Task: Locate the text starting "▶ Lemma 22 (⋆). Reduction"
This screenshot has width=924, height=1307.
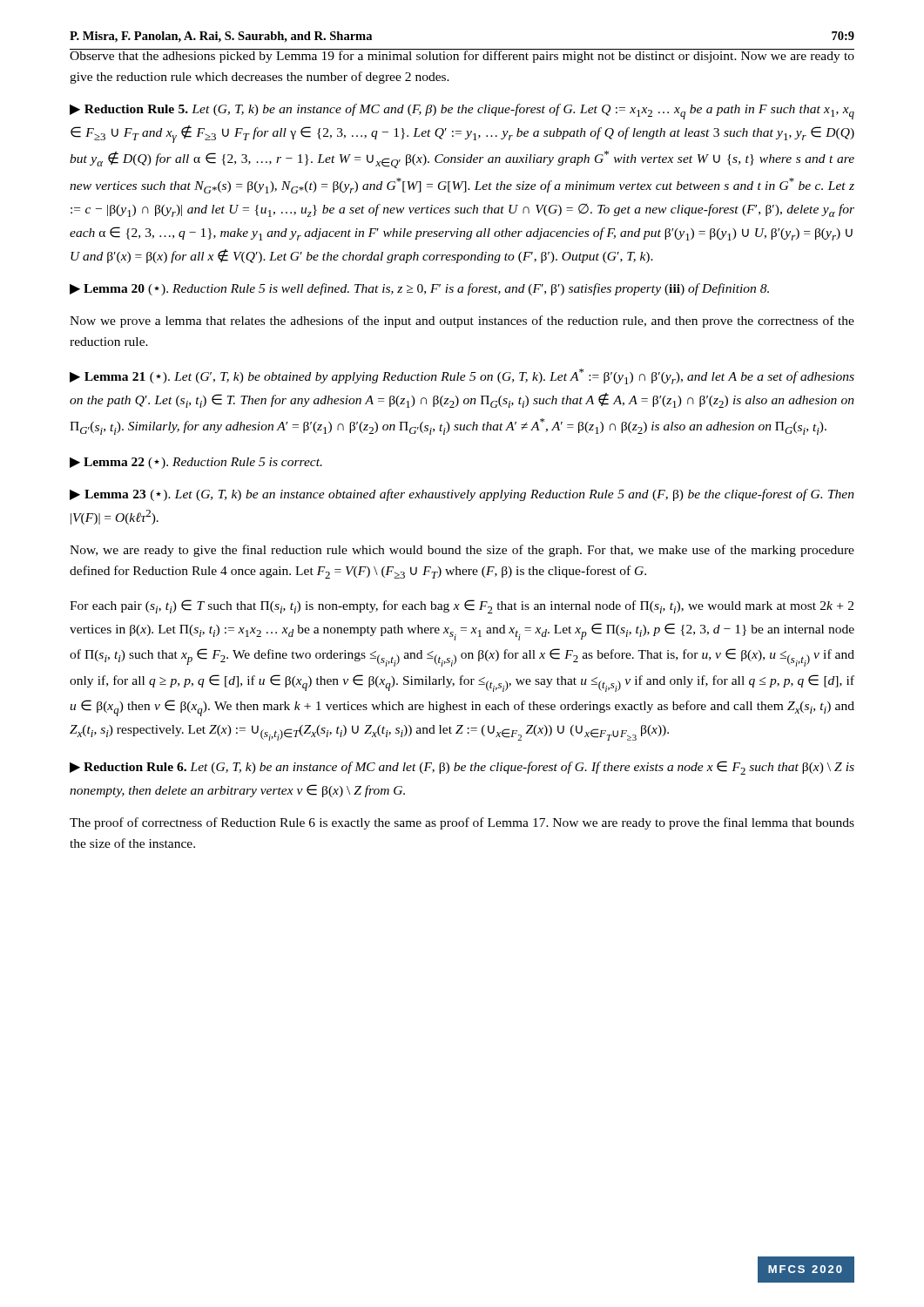Action: tap(196, 461)
